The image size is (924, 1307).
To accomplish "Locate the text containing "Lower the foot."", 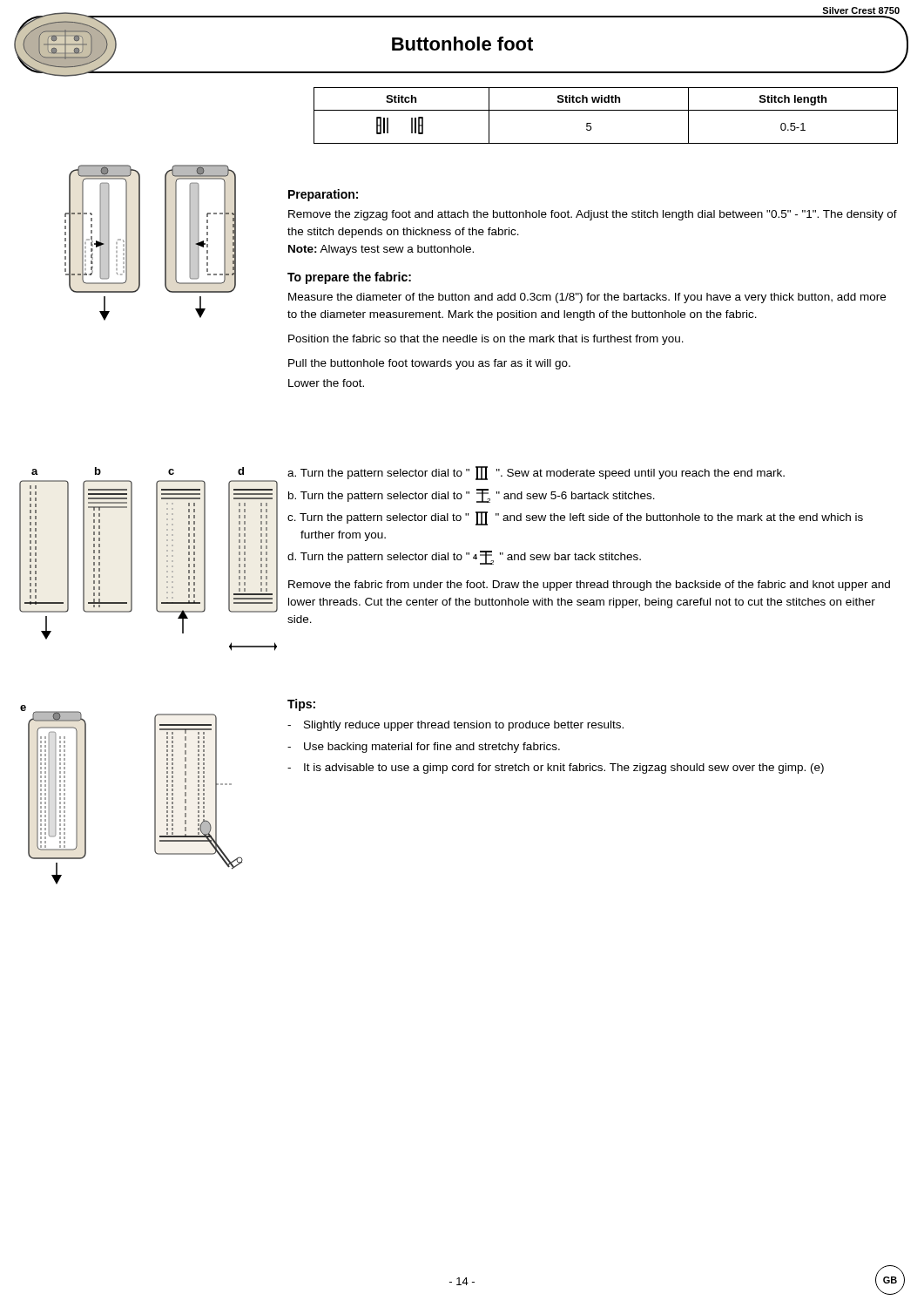I will 326,383.
